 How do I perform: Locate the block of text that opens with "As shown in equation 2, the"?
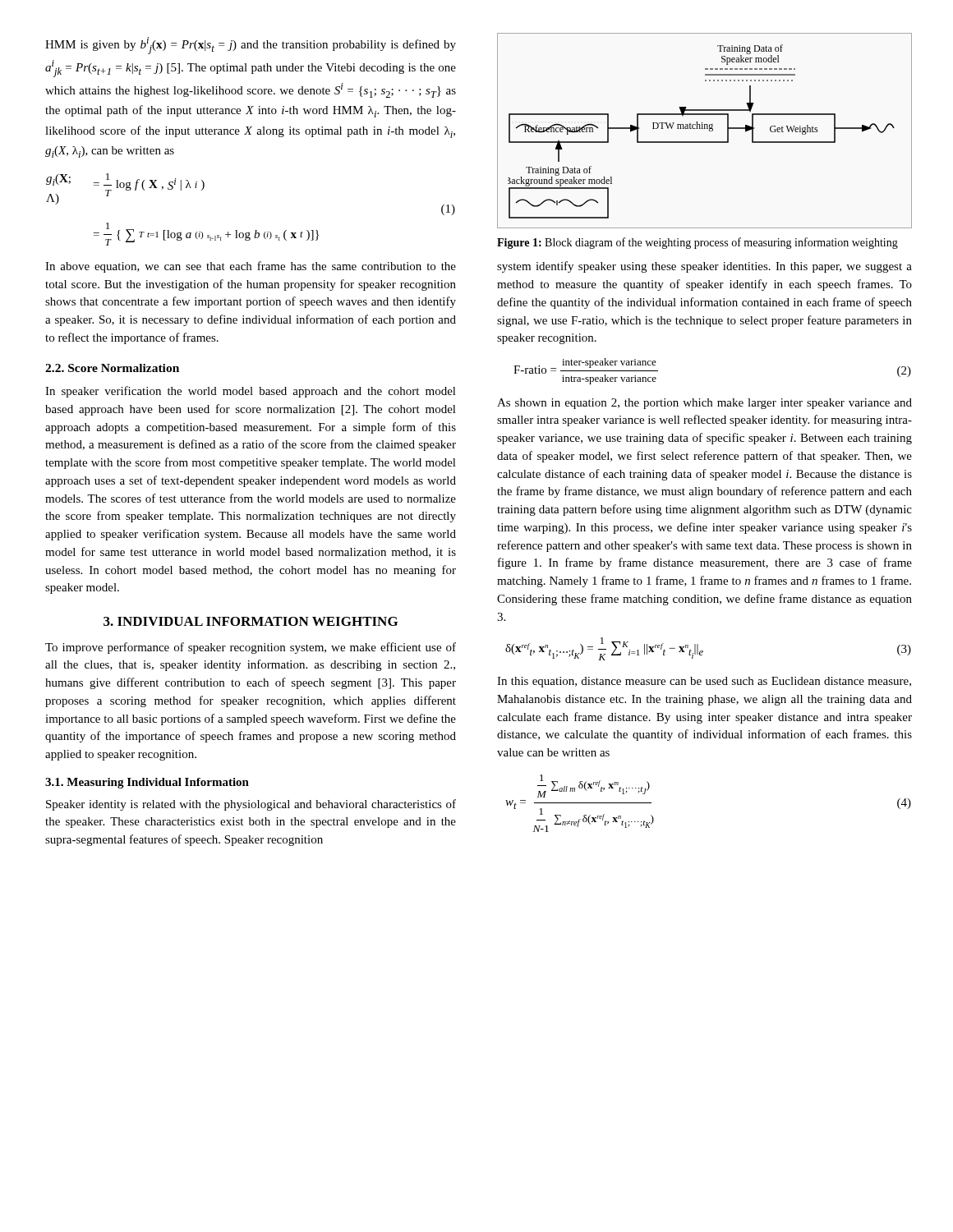(x=705, y=510)
